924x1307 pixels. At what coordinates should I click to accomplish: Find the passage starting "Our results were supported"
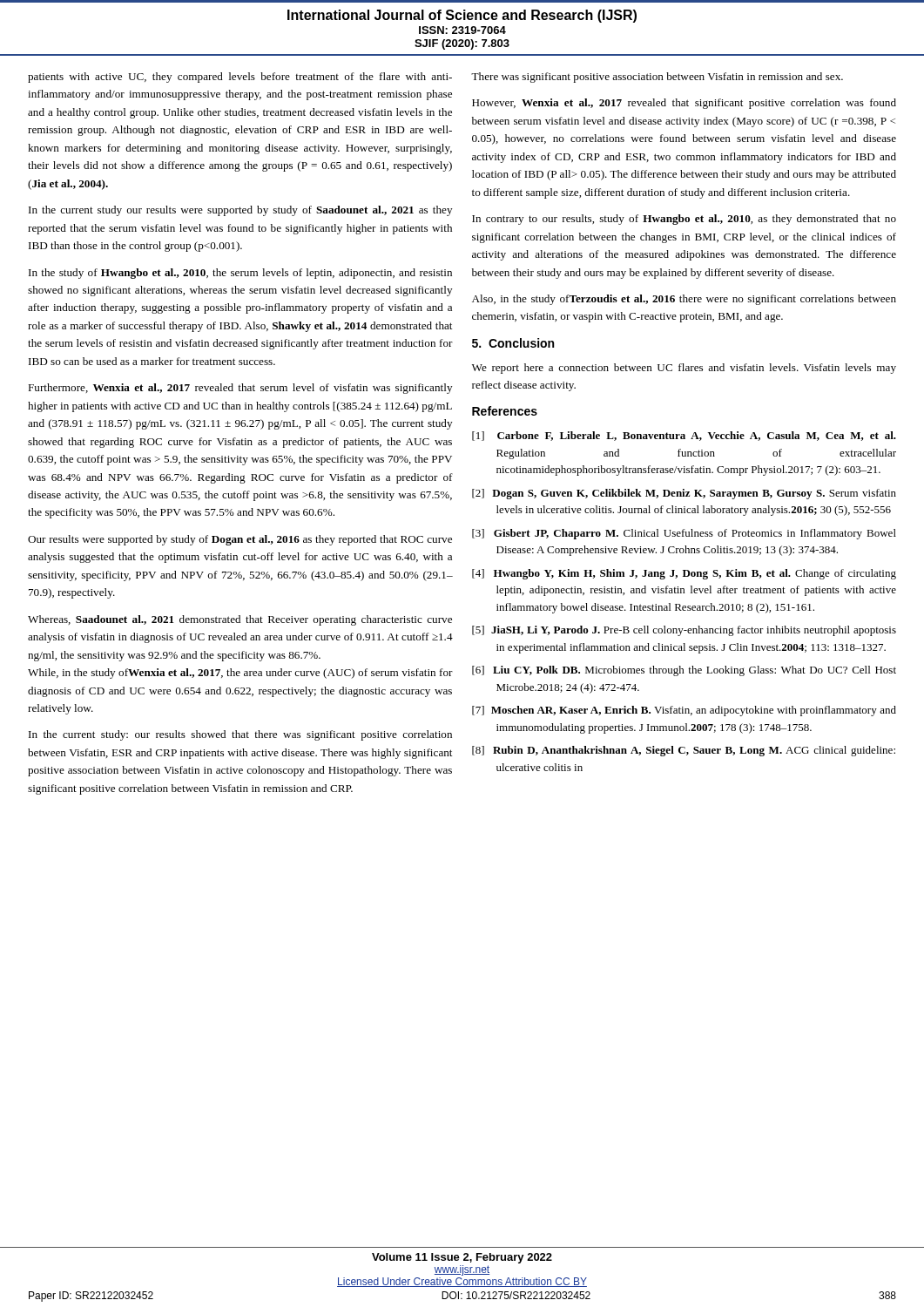(x=240, y=566)
